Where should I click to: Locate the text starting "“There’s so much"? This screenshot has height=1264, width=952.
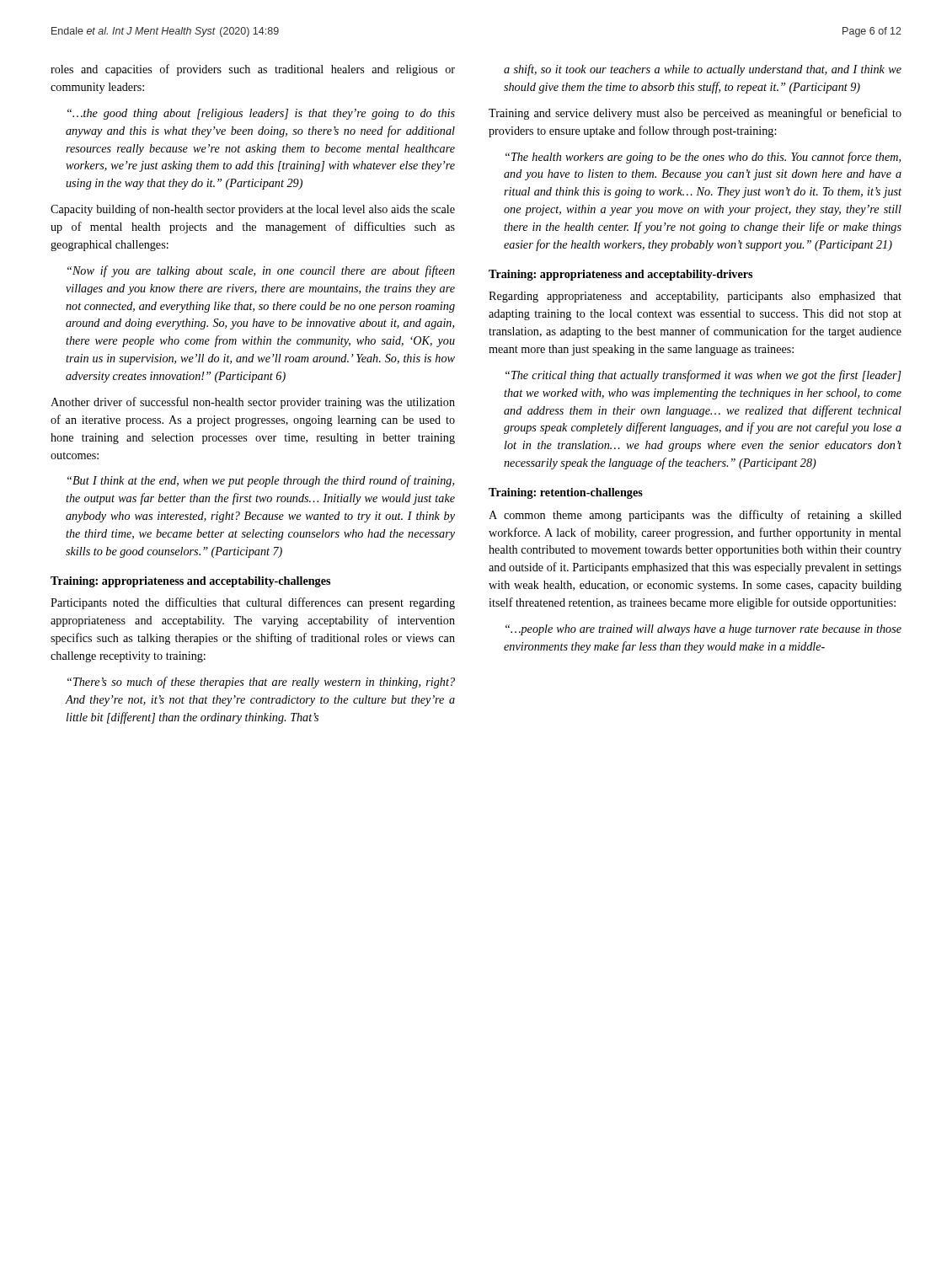260,699
